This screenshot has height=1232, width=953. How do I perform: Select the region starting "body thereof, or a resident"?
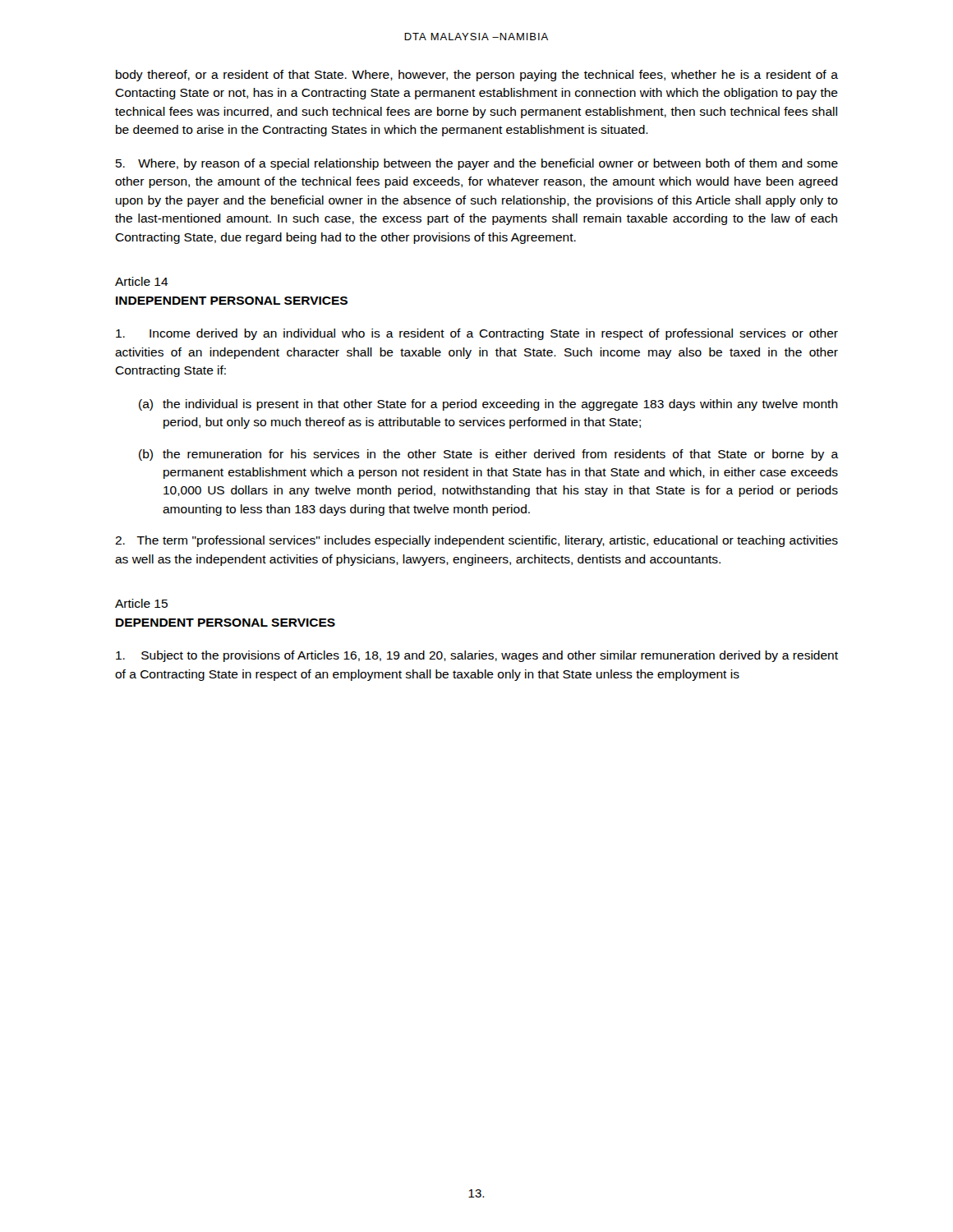[476, 102]
